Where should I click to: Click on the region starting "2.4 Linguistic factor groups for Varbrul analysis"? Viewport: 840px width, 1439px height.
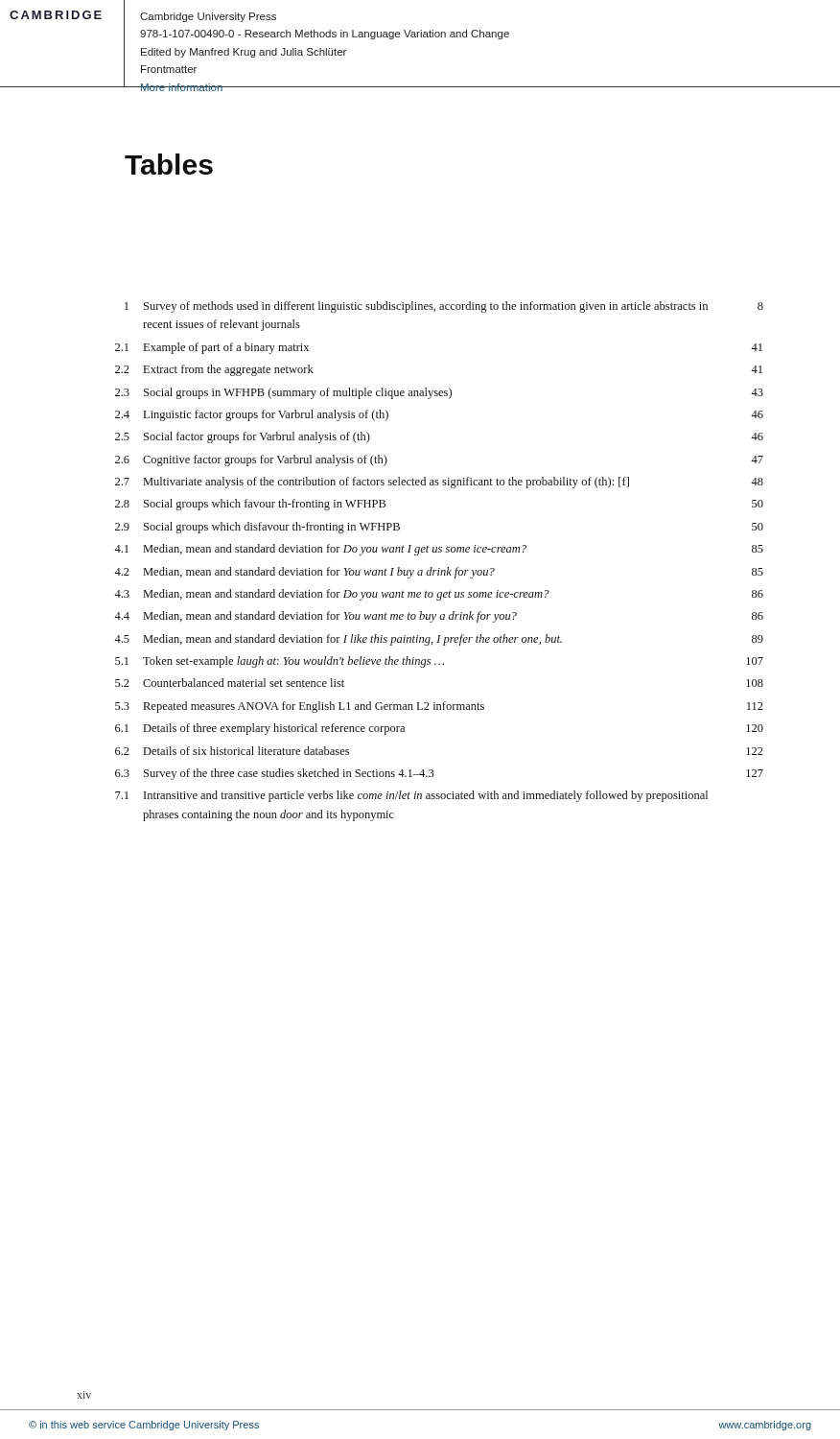[x=270, y=415]
